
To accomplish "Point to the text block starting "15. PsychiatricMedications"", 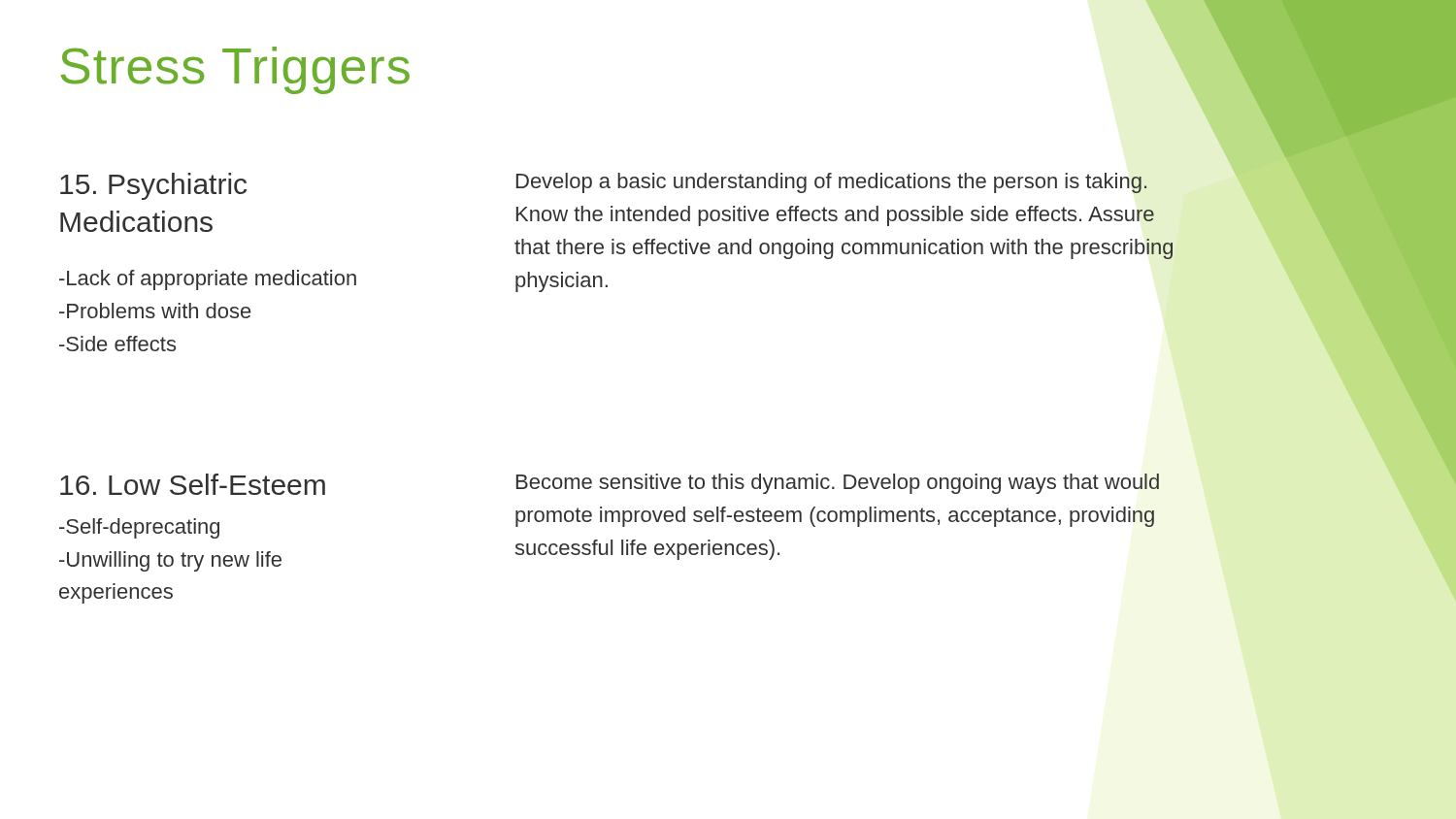I will (x=153, y=203).
